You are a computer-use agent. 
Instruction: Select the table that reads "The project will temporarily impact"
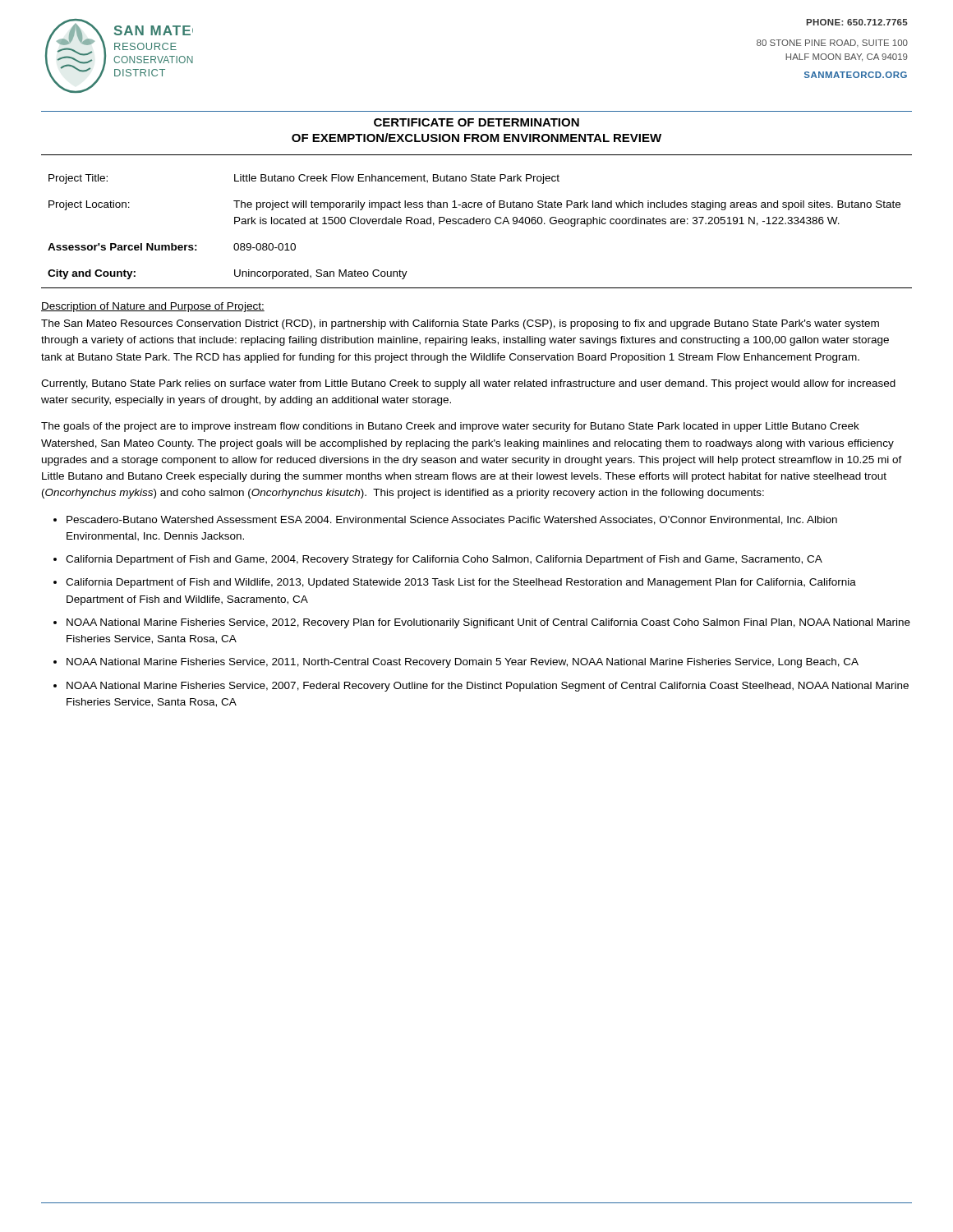click(x=476, y=226)
